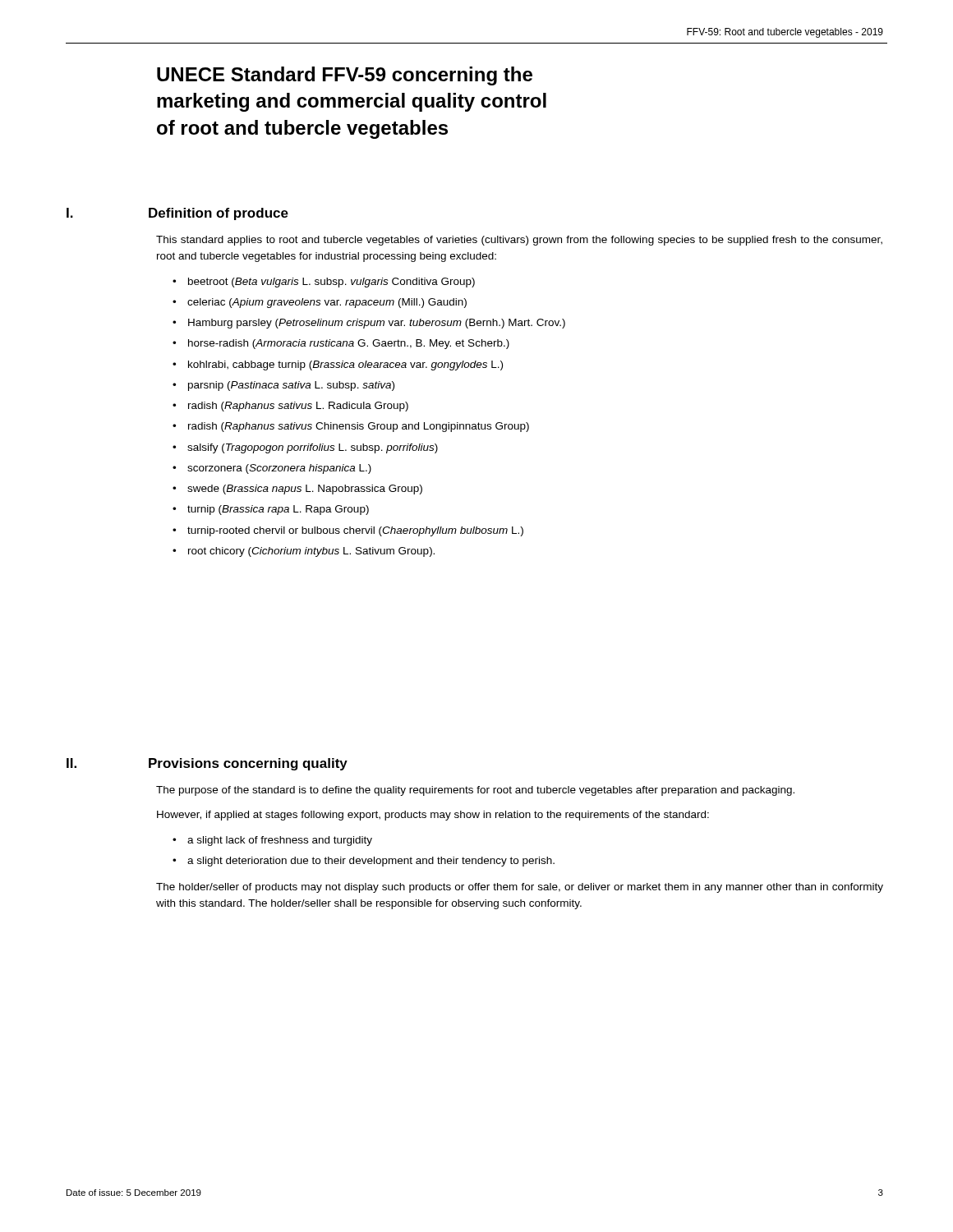Click on the list item containing "• beetroot (Beta vulgaris L."
Image resolution: width=953 pixels, height=1232 pixels.
pyautogui.click(x=324, y=283)
